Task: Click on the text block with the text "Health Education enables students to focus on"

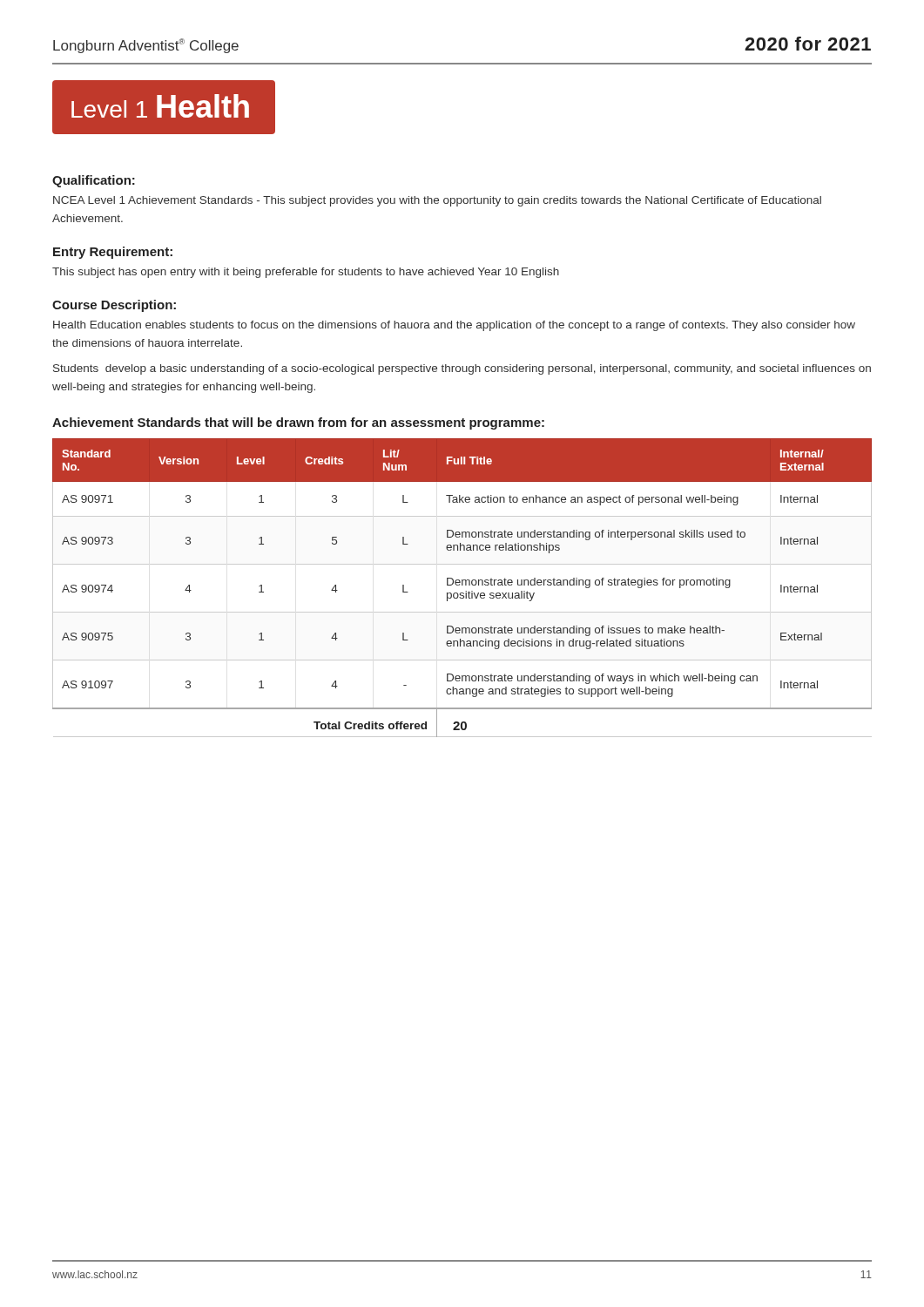Action: pyautogui.click(x=454, y=333)
